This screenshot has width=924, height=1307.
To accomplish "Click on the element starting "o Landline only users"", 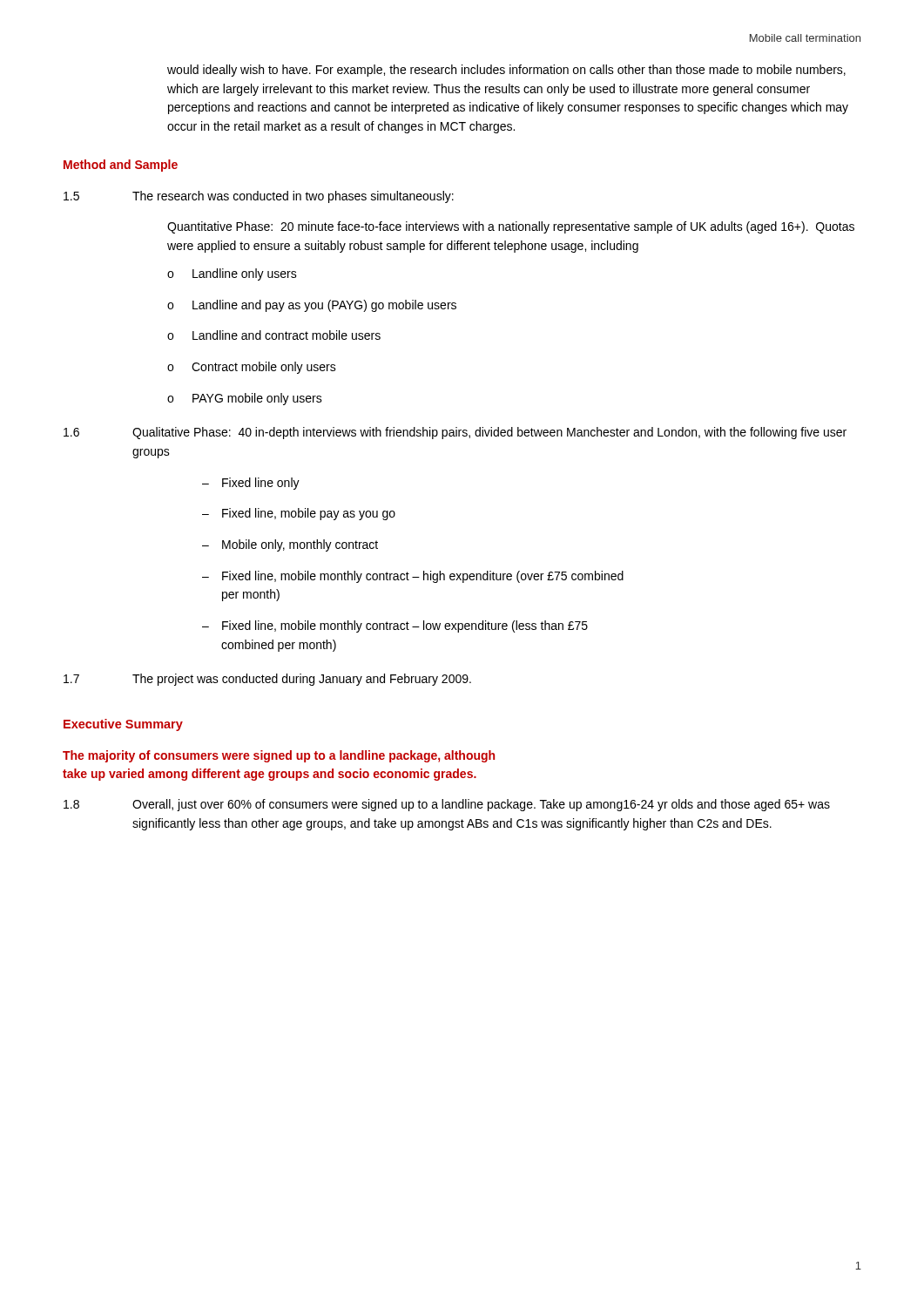I will [x=232, y=274].
